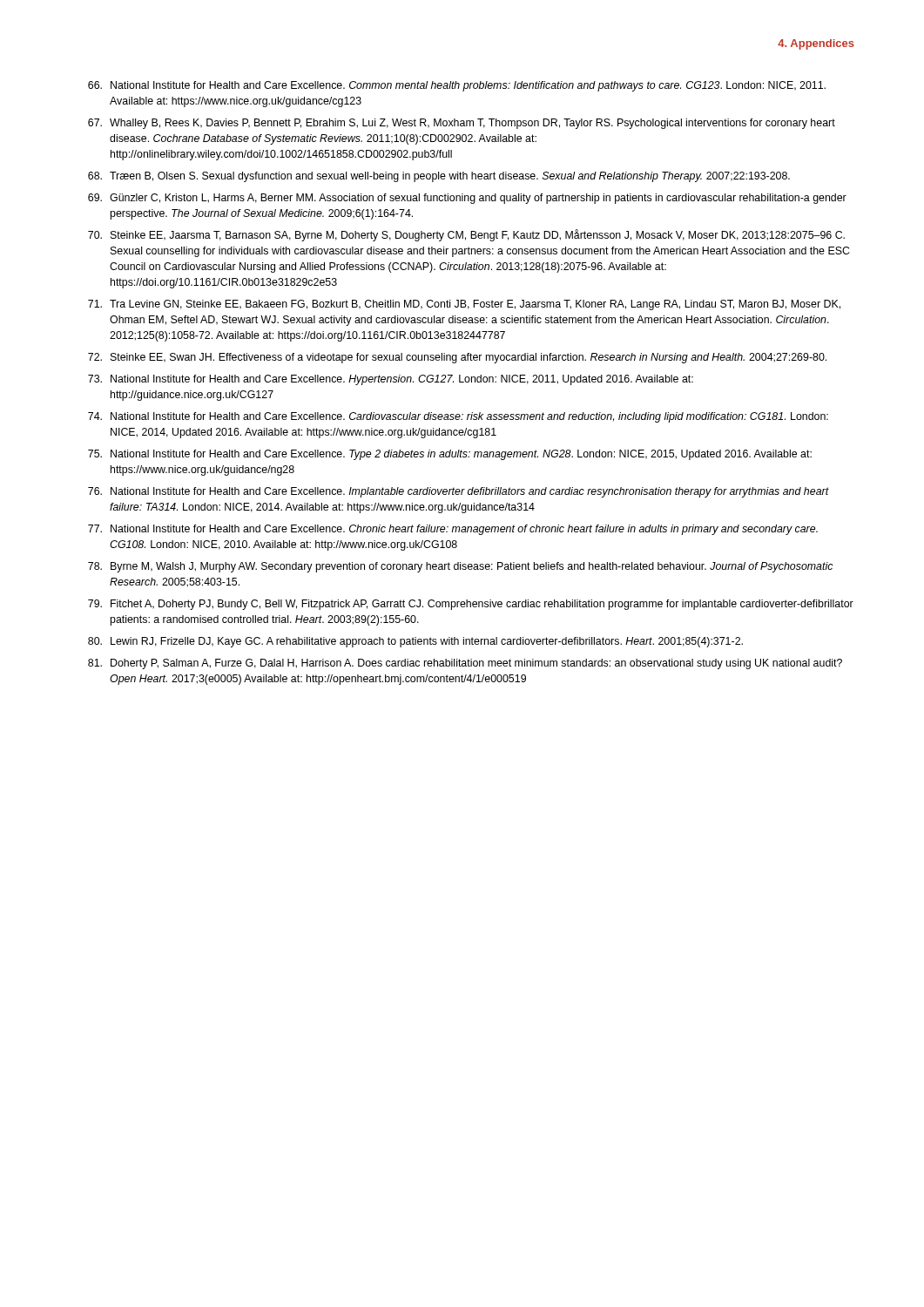This screenshot has width=924, height=1307.
Task: Locate the text starting "66. National Institute for Health and"
Action: pos(462,94)
